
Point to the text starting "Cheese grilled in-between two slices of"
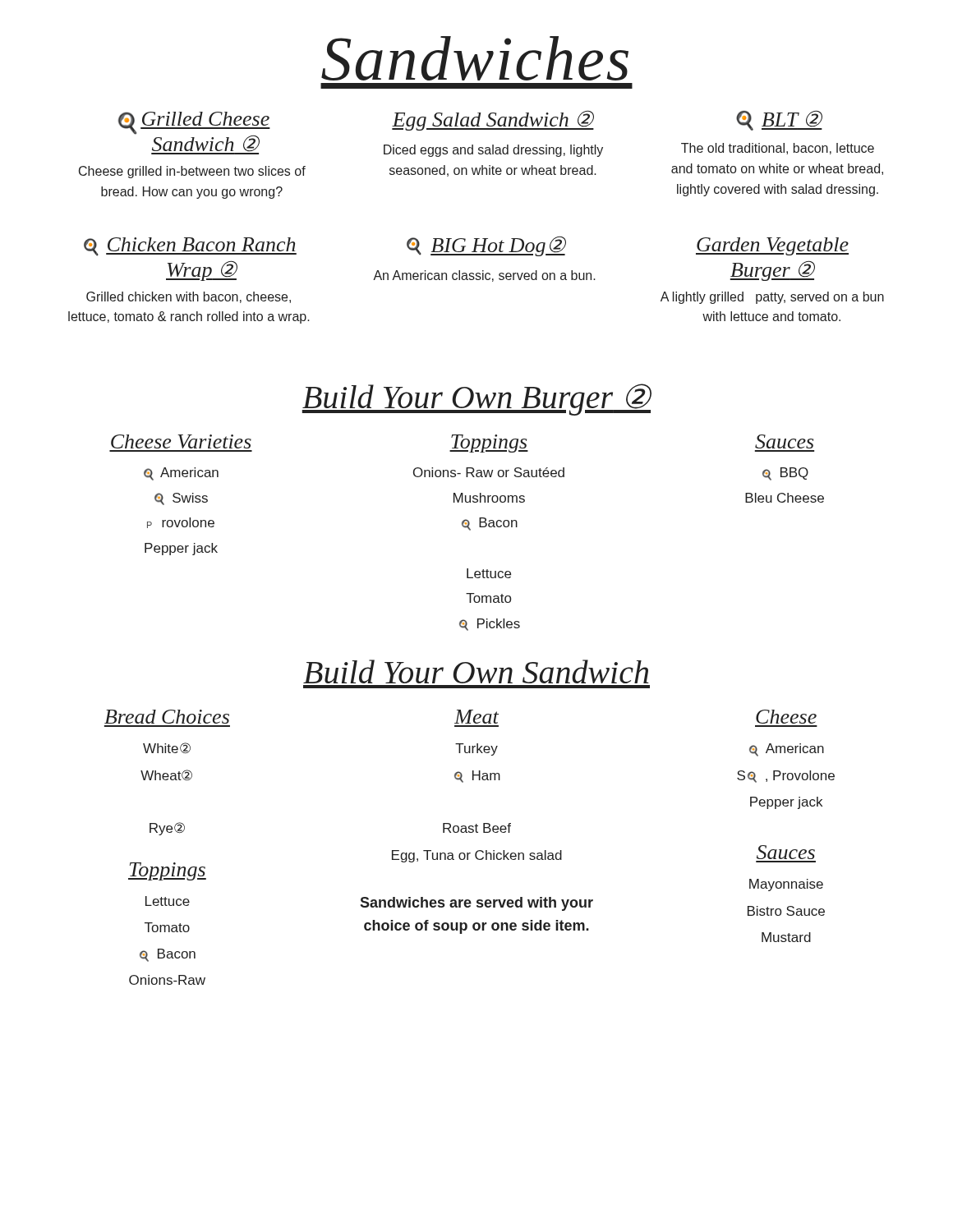(192, 181)
